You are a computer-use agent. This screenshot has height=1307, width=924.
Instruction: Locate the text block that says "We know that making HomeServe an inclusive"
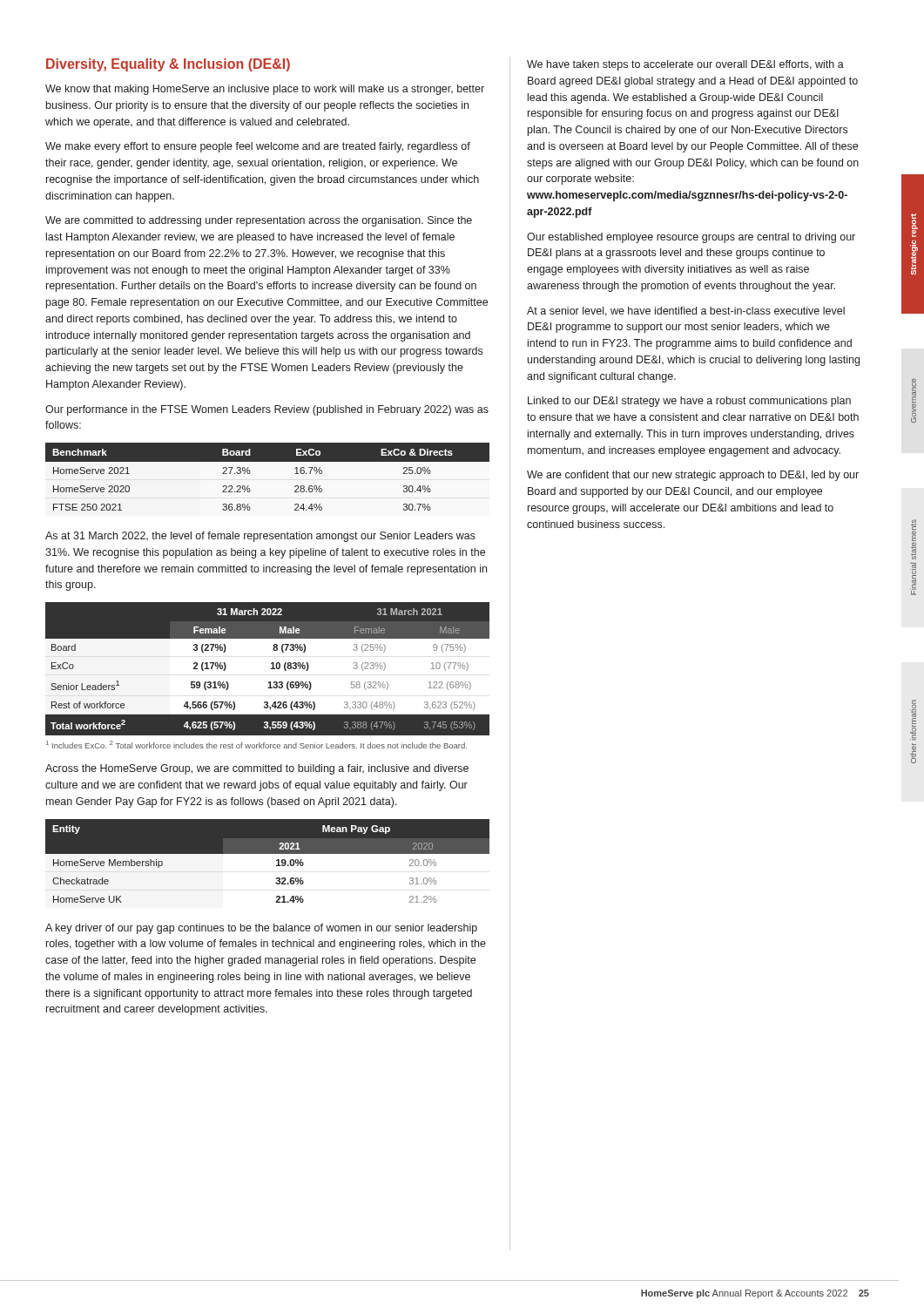265,105
